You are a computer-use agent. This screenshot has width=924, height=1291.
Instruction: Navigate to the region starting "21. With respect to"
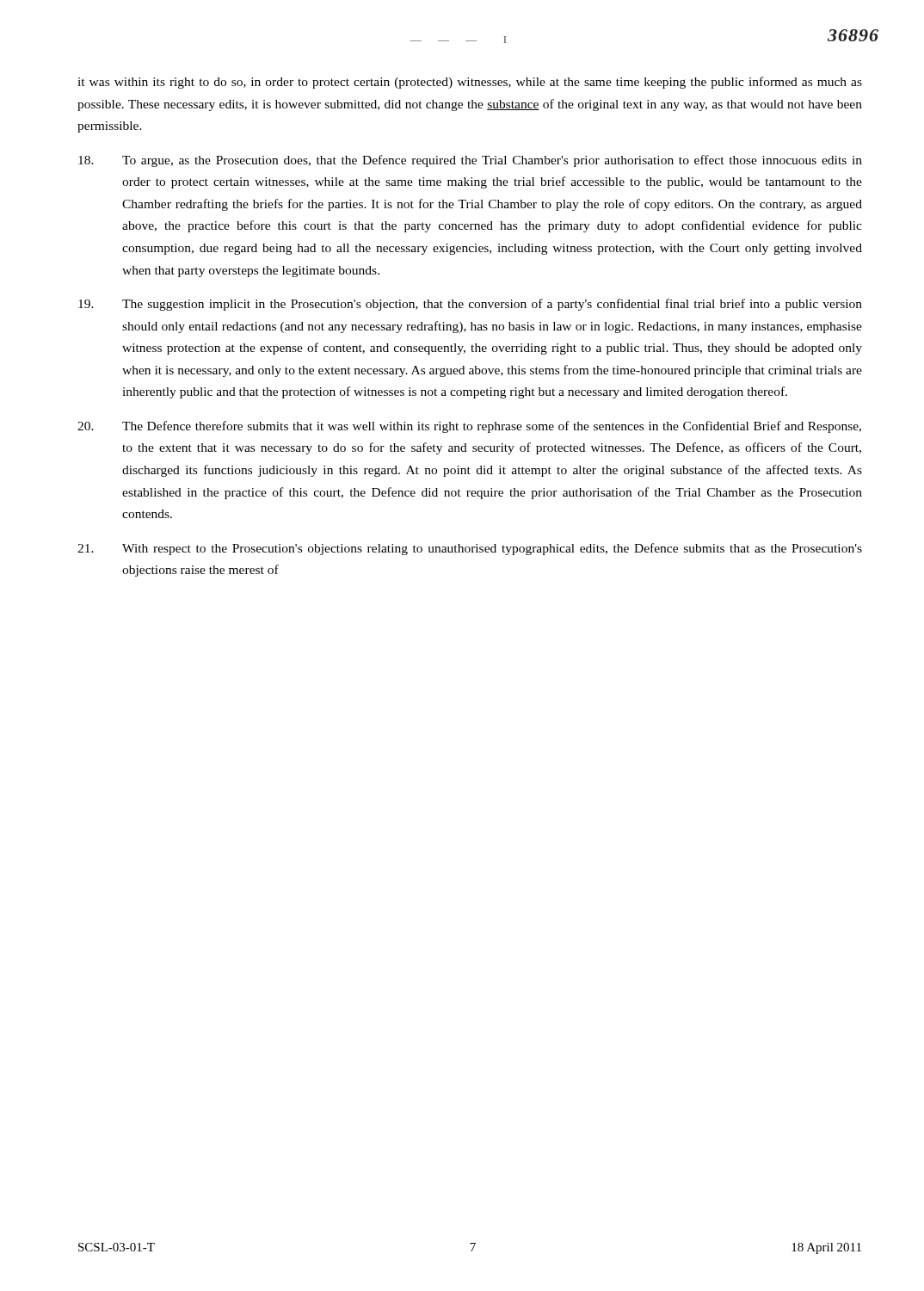470,559
